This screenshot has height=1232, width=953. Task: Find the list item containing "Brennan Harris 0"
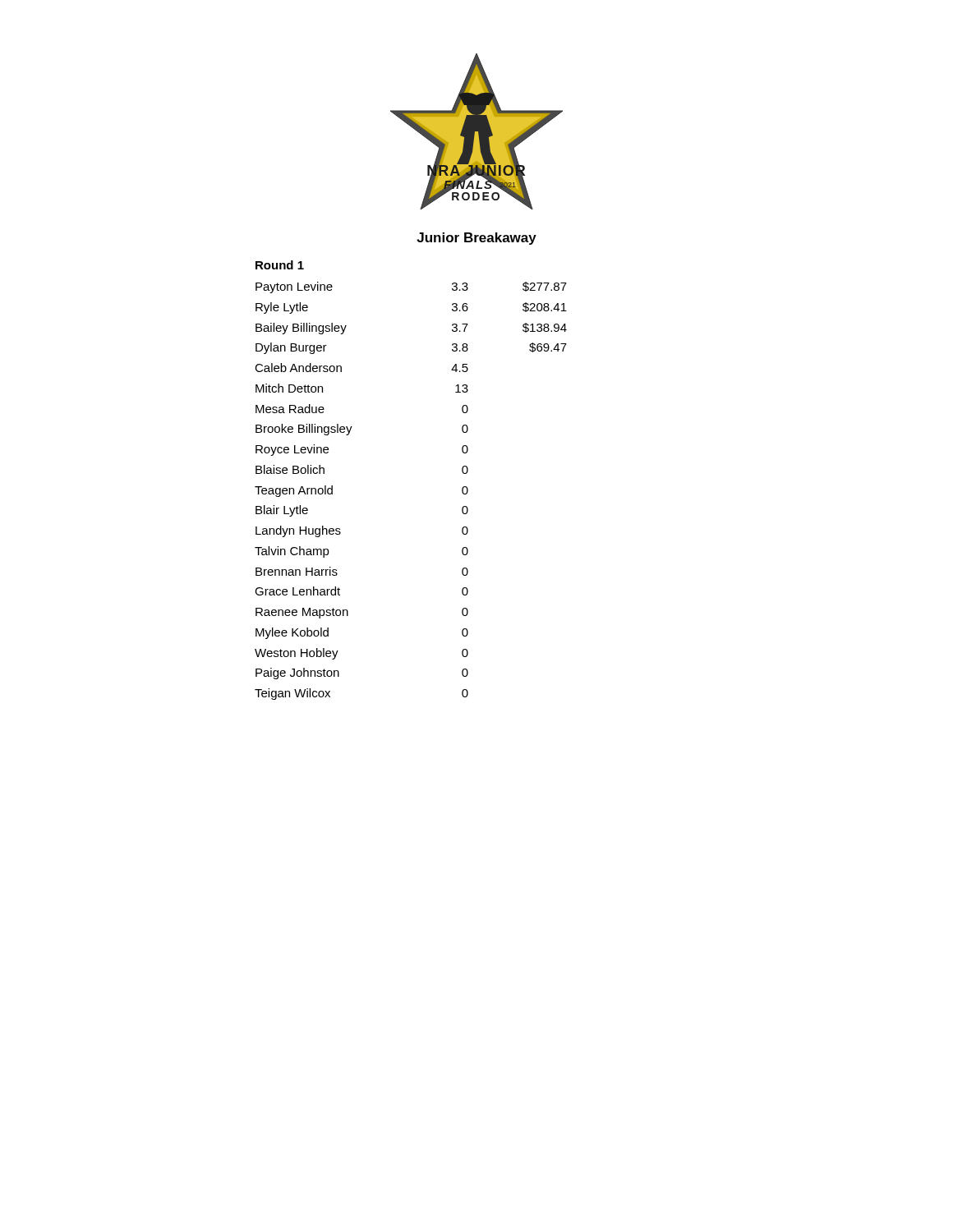(x=293, y=571)
